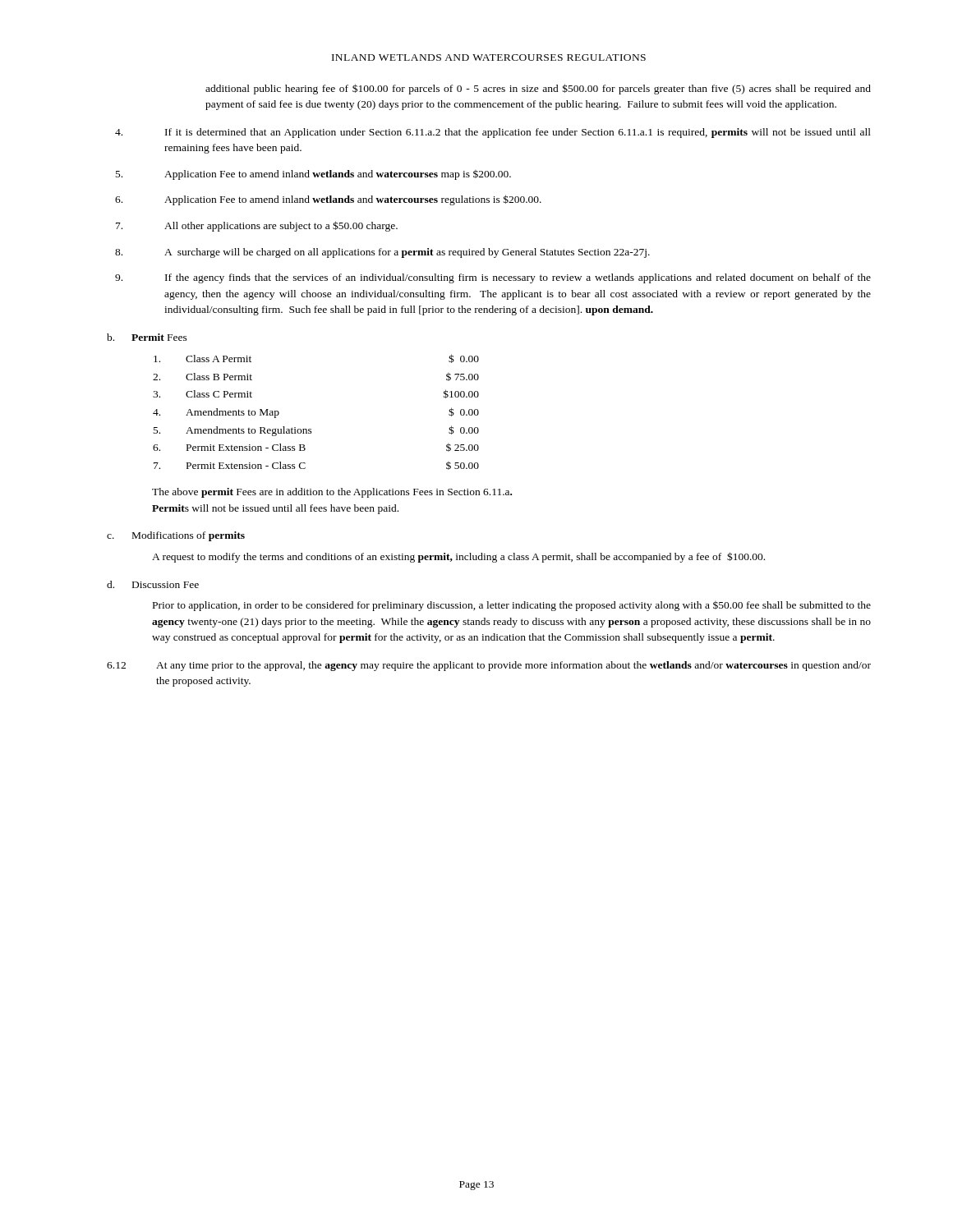Locate the passage starting "c. Modifications of"

[176, 536]
